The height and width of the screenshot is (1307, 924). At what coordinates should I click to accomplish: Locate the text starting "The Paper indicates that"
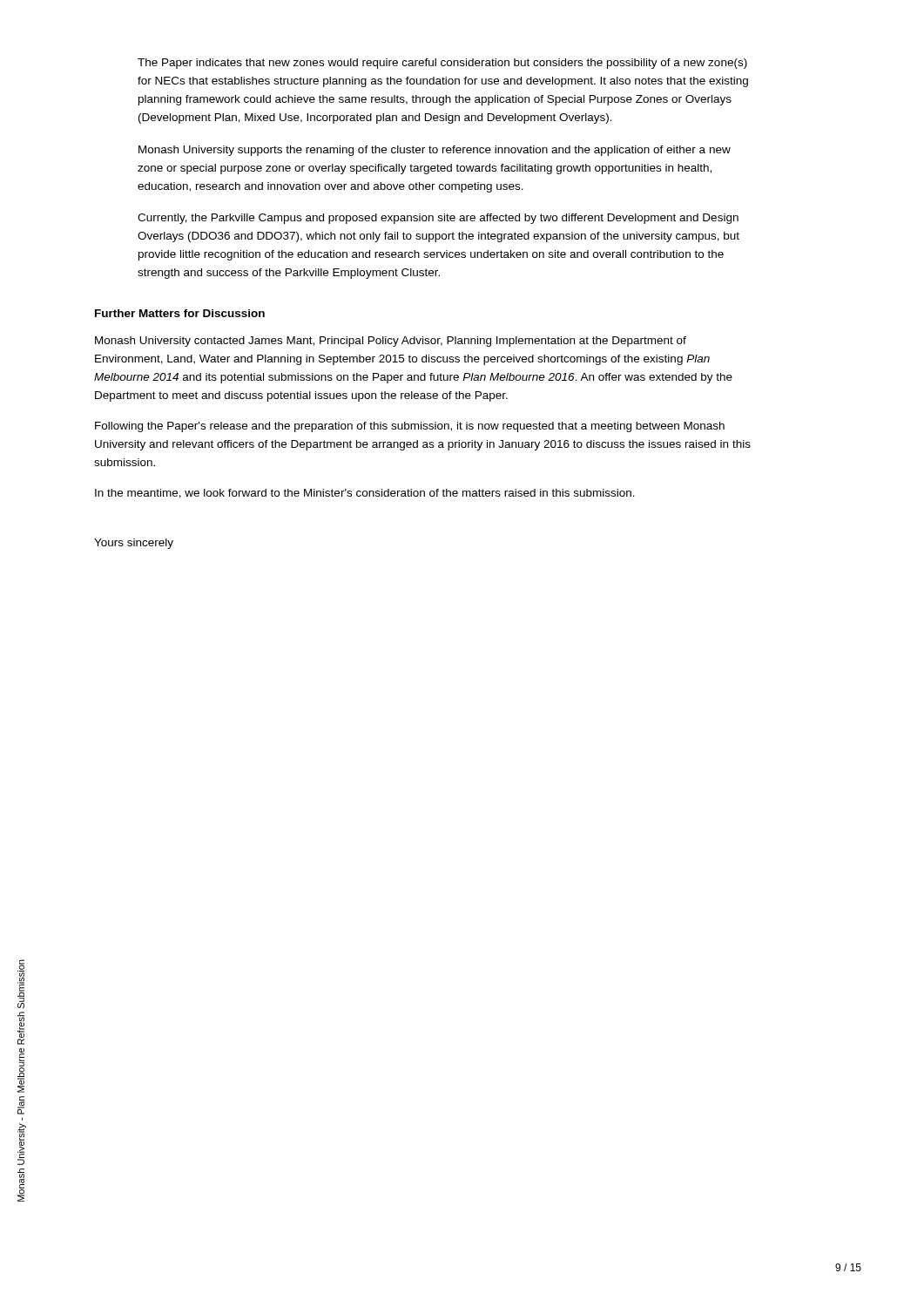[443, 90]
